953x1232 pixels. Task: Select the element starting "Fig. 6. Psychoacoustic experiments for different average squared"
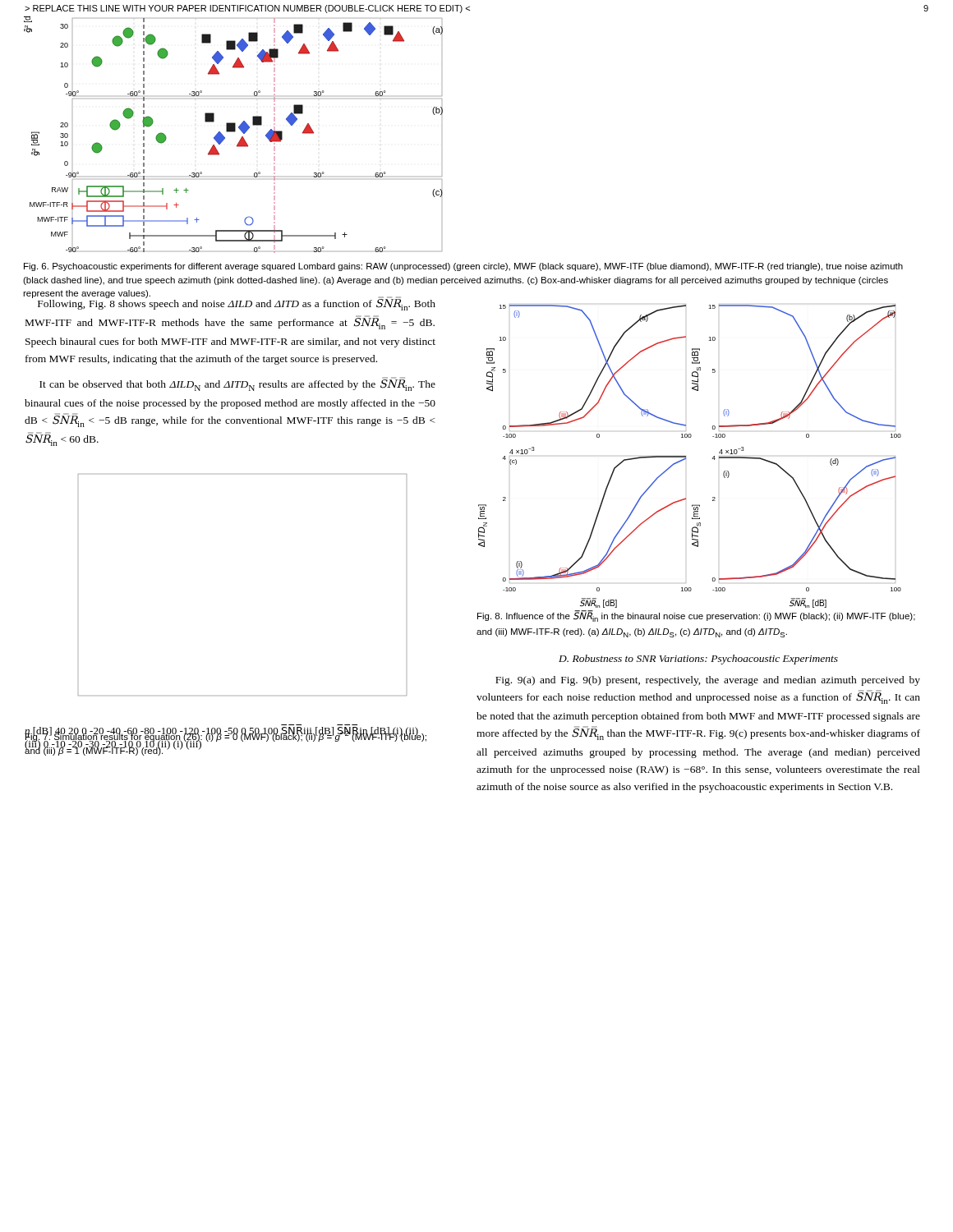pos(463,280)
